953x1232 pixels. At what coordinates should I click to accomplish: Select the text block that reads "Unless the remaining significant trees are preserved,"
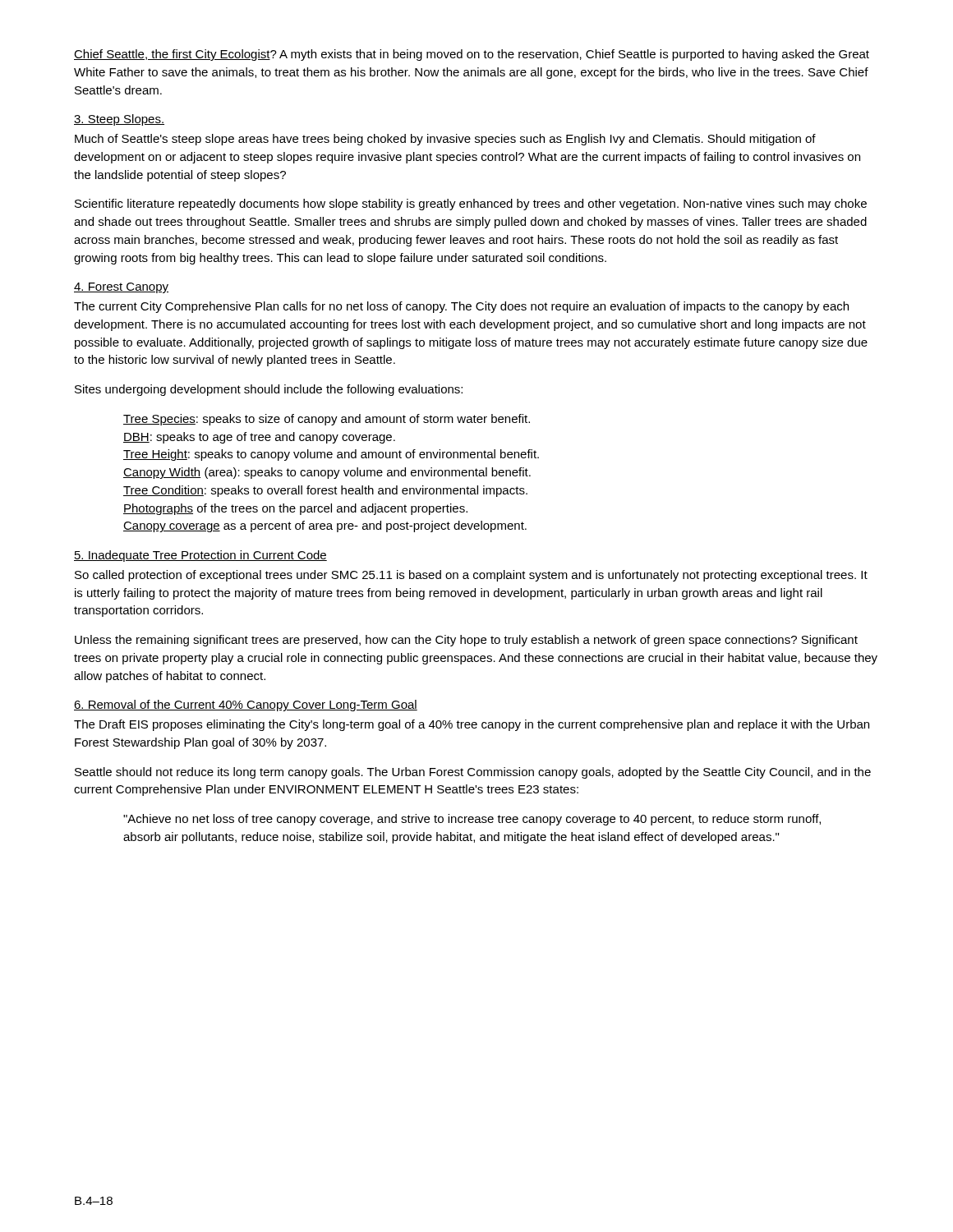476,657
